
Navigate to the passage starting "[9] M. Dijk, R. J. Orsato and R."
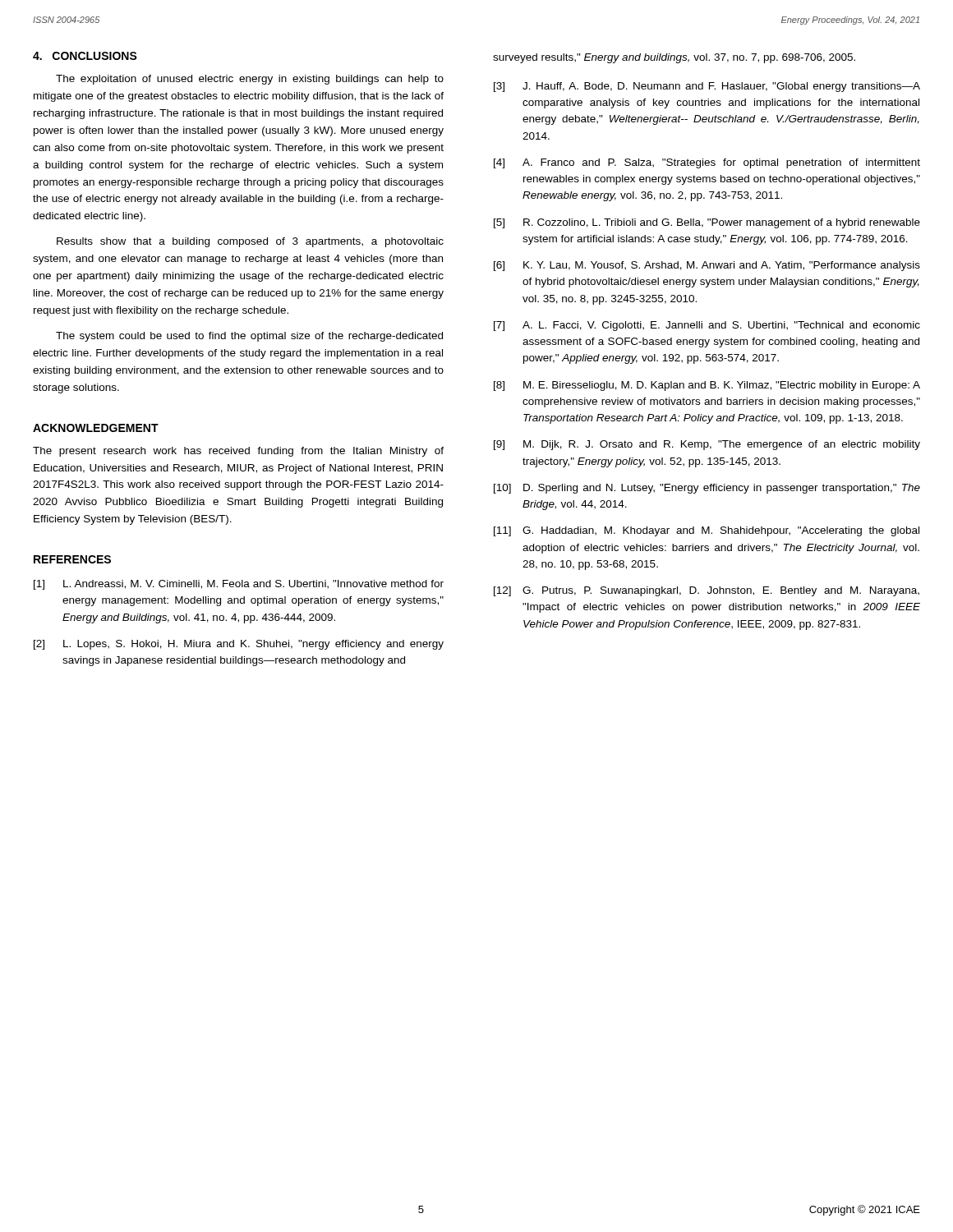point(707,453)
